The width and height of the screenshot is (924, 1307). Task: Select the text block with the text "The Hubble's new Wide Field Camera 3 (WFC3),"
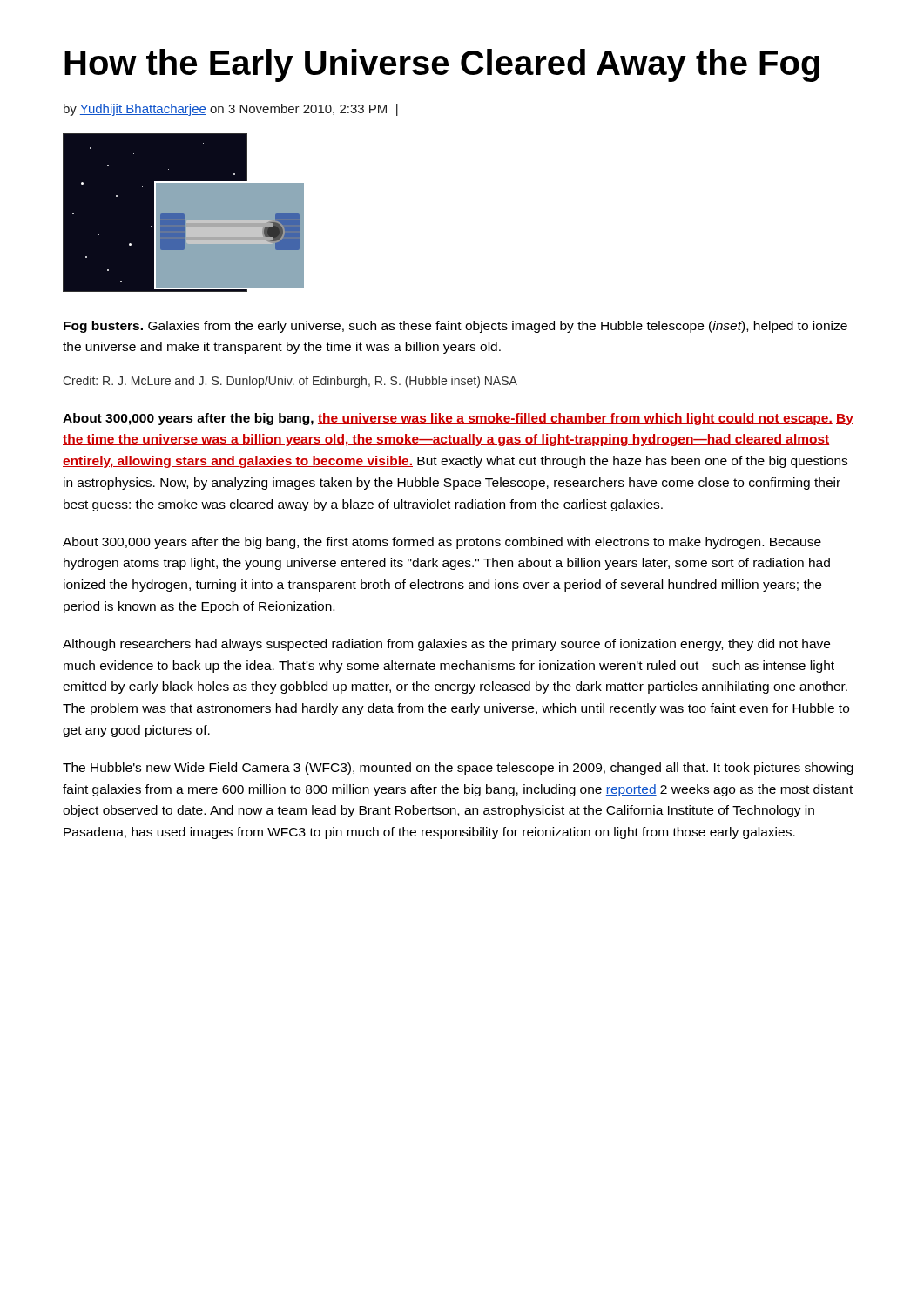point(458,799)
